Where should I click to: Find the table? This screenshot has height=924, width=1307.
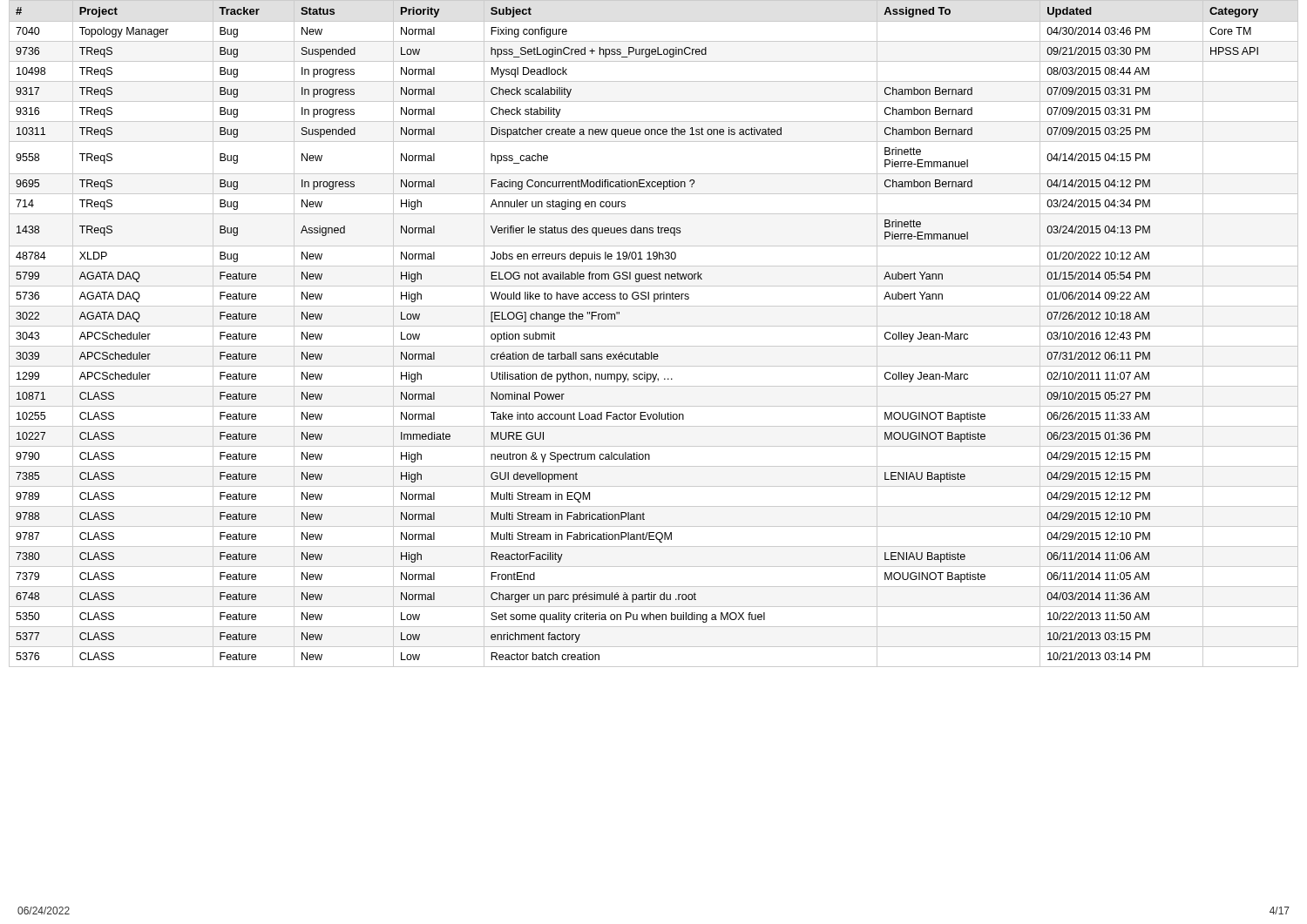point(654,334)
